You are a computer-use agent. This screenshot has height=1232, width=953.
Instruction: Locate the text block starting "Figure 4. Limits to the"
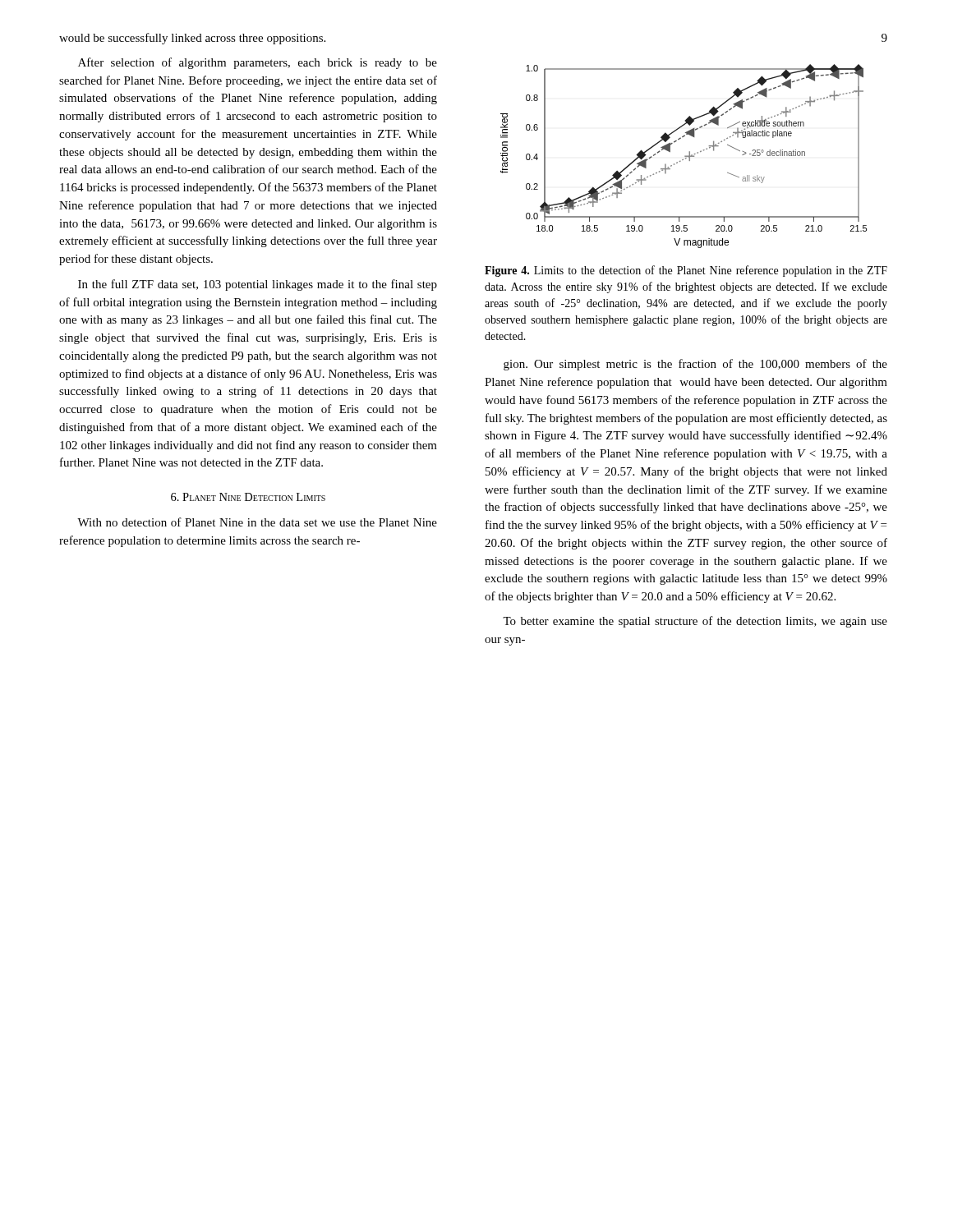click(686, 304)
